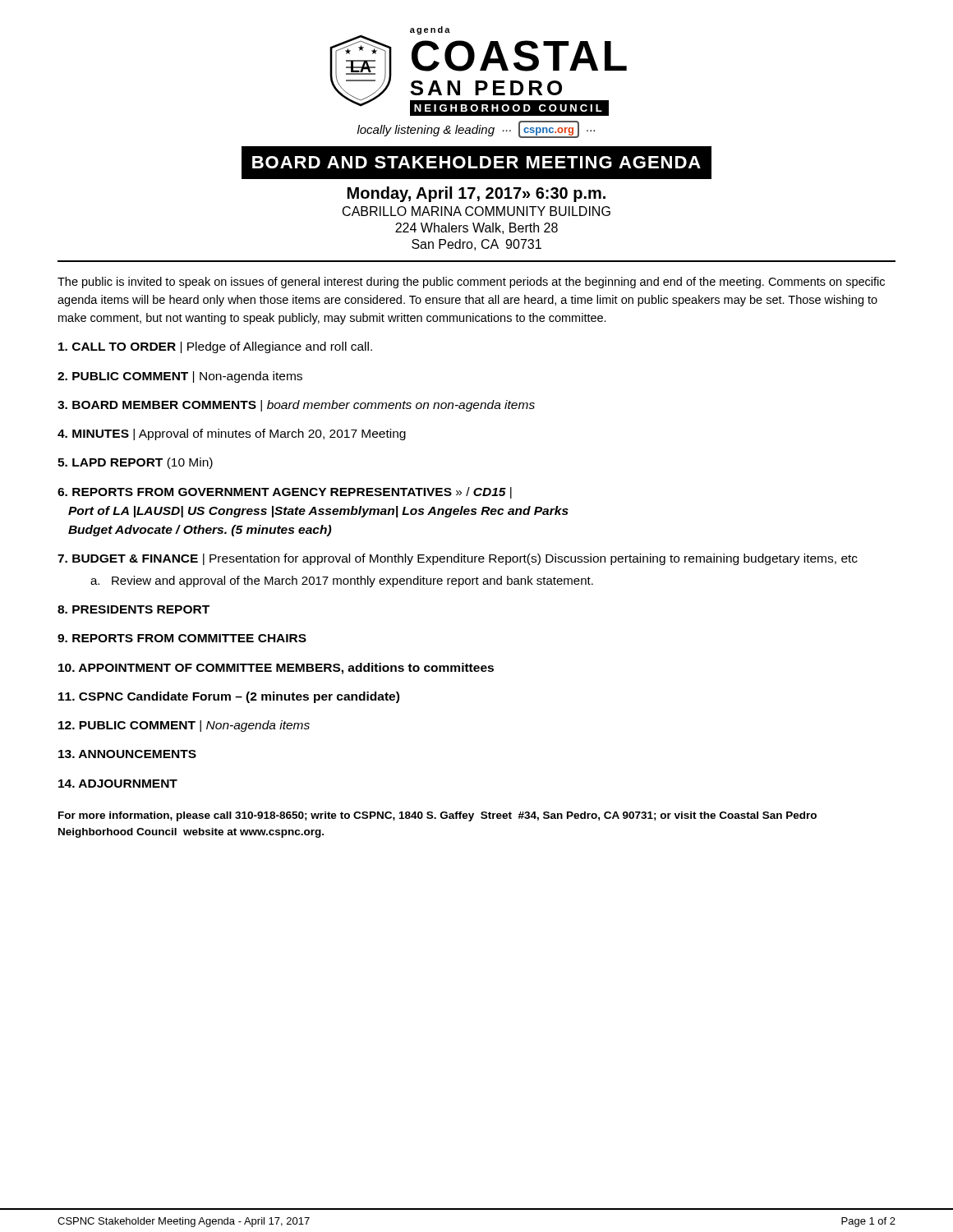953x1232 pixels.
Task: Select the text block starting "7. BUDGET & FINANCE | Presentation for approval"
Action: pyautogui.click(x=476, y=571)
